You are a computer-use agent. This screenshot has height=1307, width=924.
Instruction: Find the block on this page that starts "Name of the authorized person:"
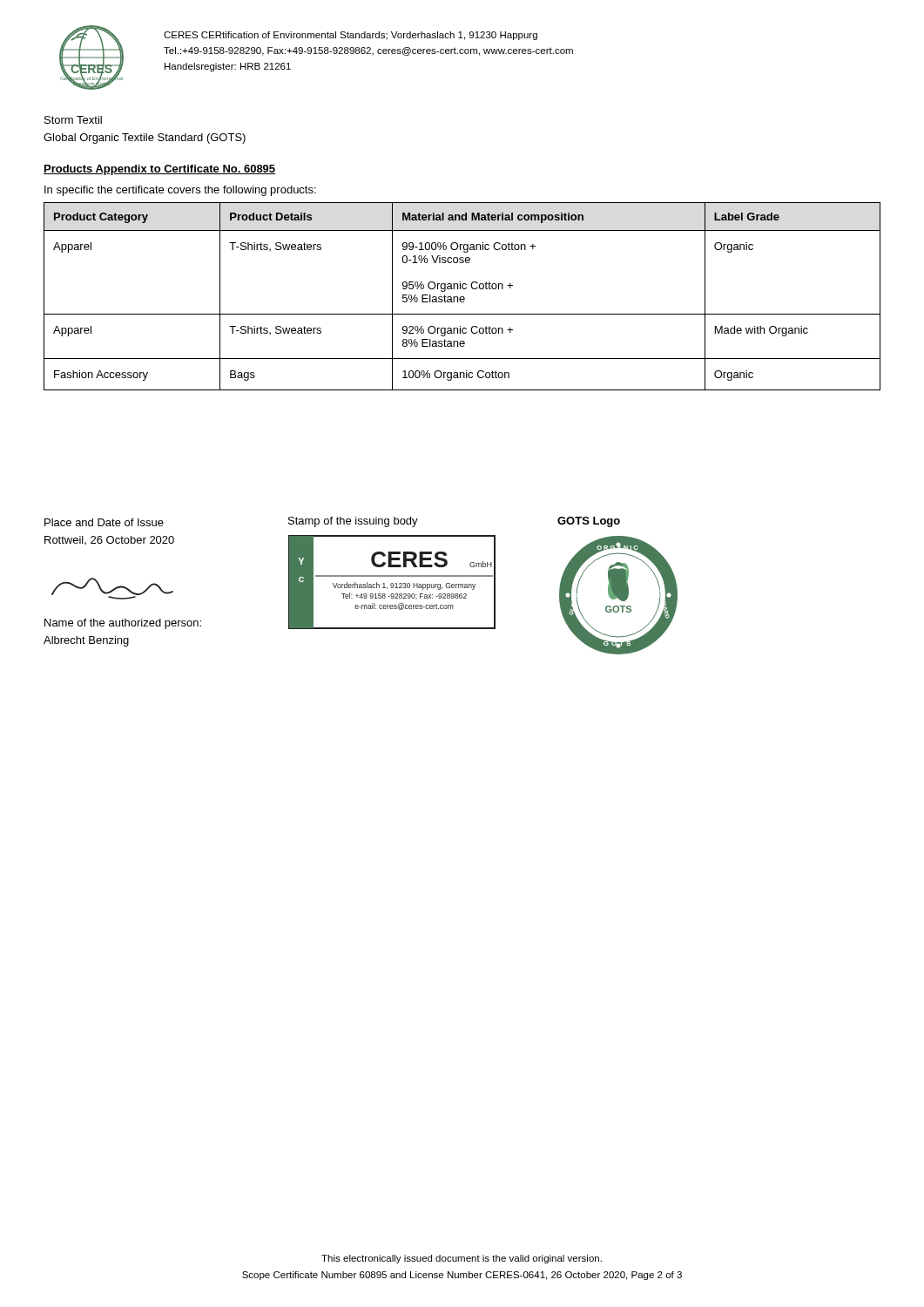coord(123,631)
